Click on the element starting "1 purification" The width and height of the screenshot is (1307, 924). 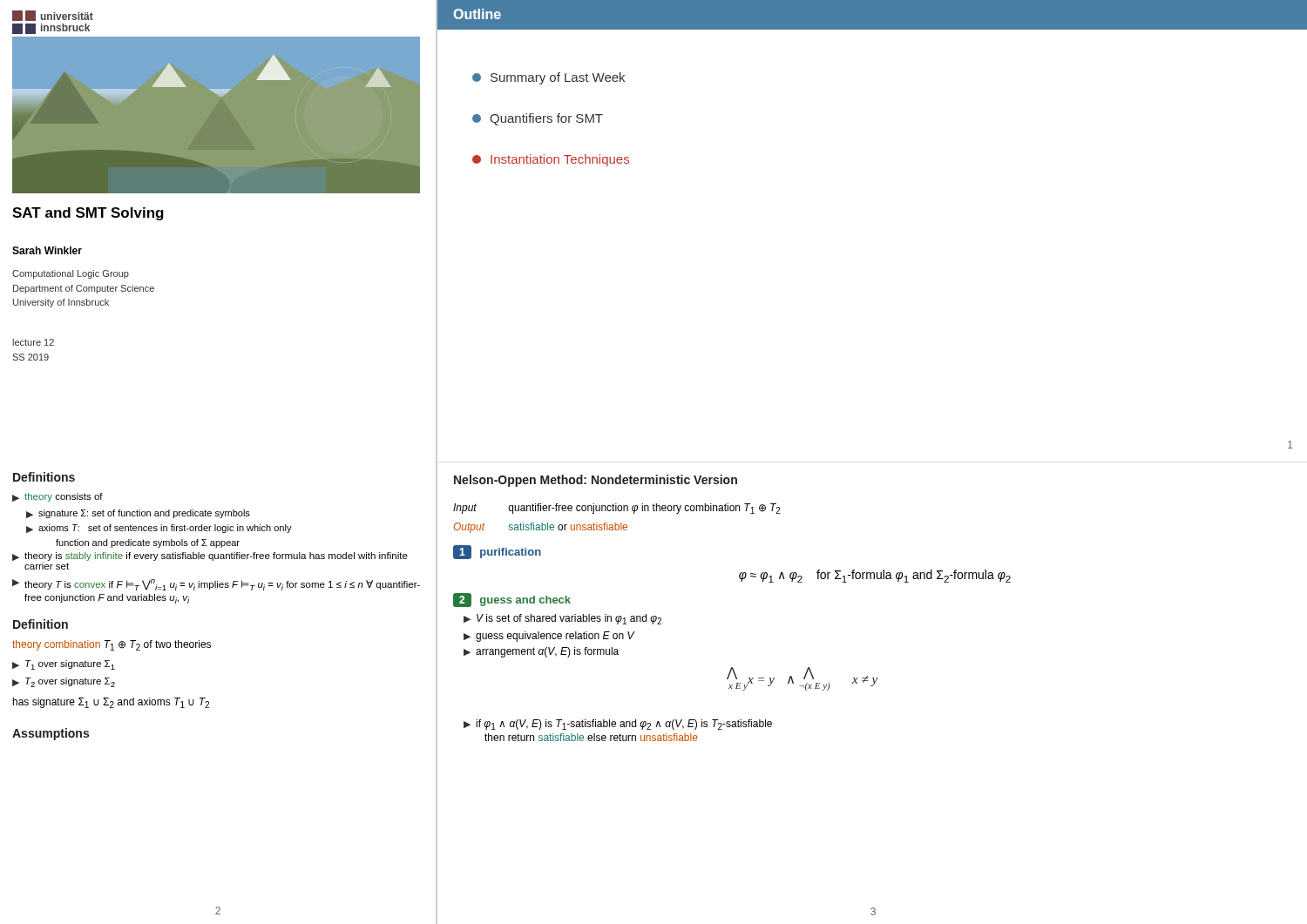[x=497, y=552]
